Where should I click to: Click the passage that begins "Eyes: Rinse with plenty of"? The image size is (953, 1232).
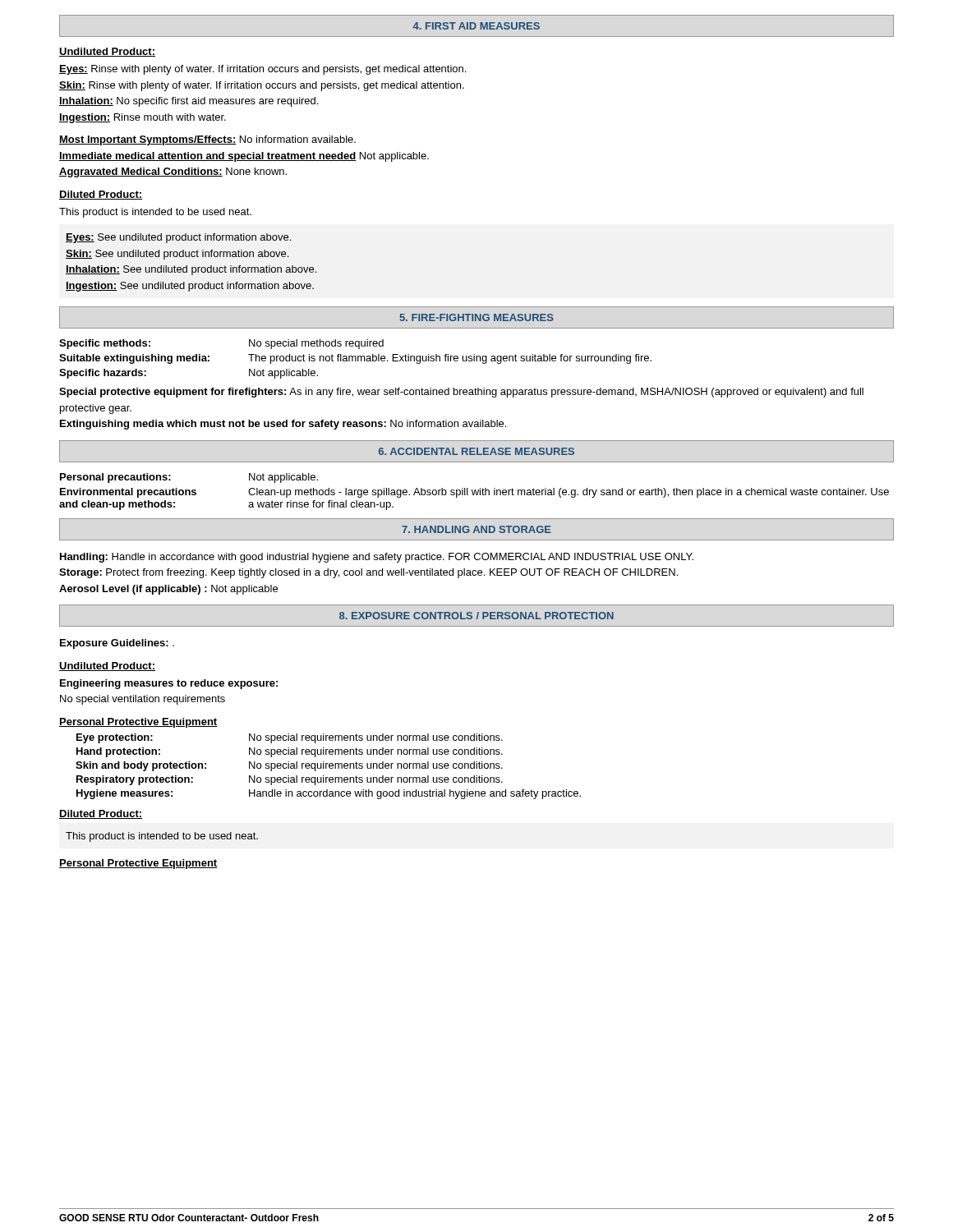[263, 93]
